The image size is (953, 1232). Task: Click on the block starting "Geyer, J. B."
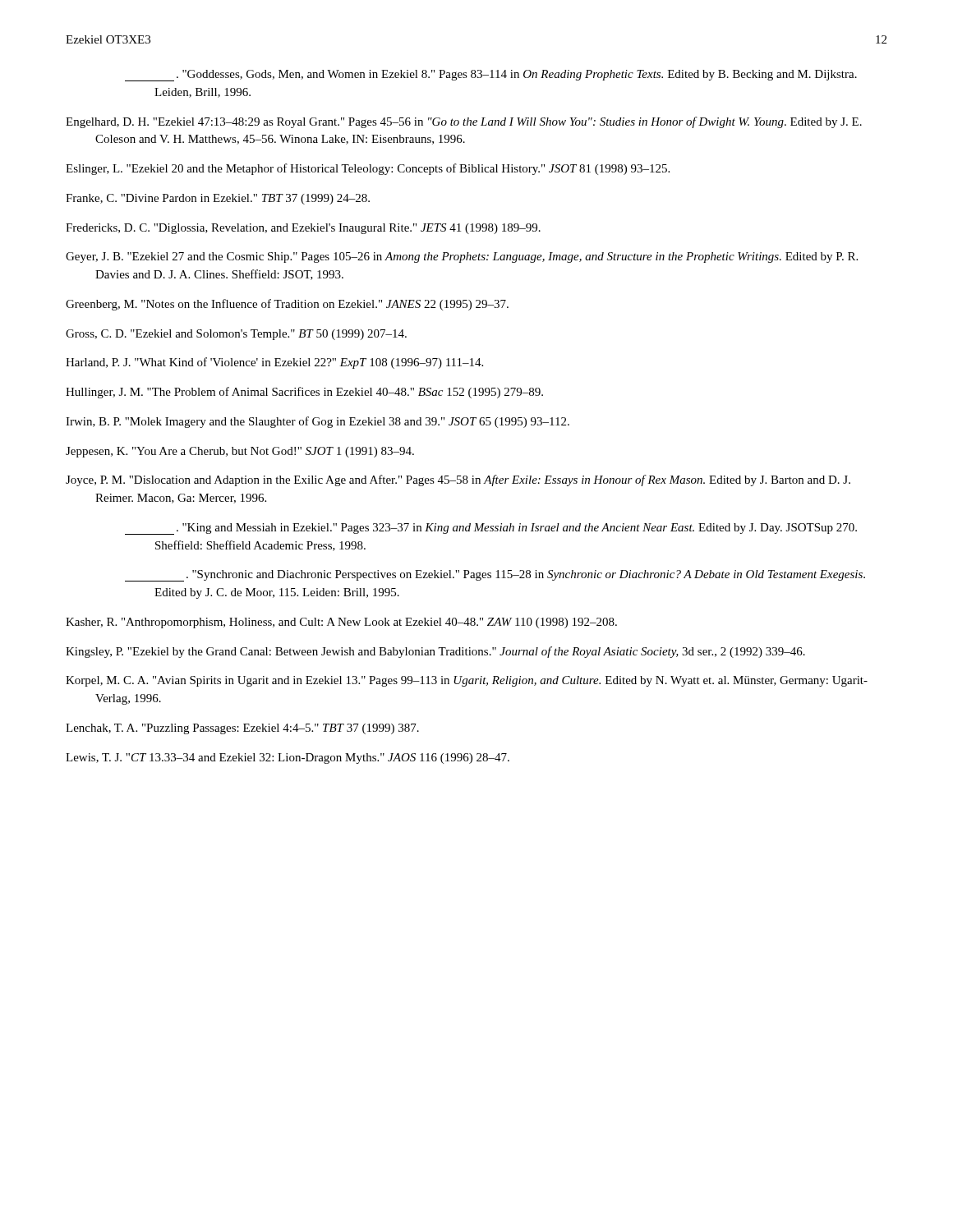pos(476,266)
